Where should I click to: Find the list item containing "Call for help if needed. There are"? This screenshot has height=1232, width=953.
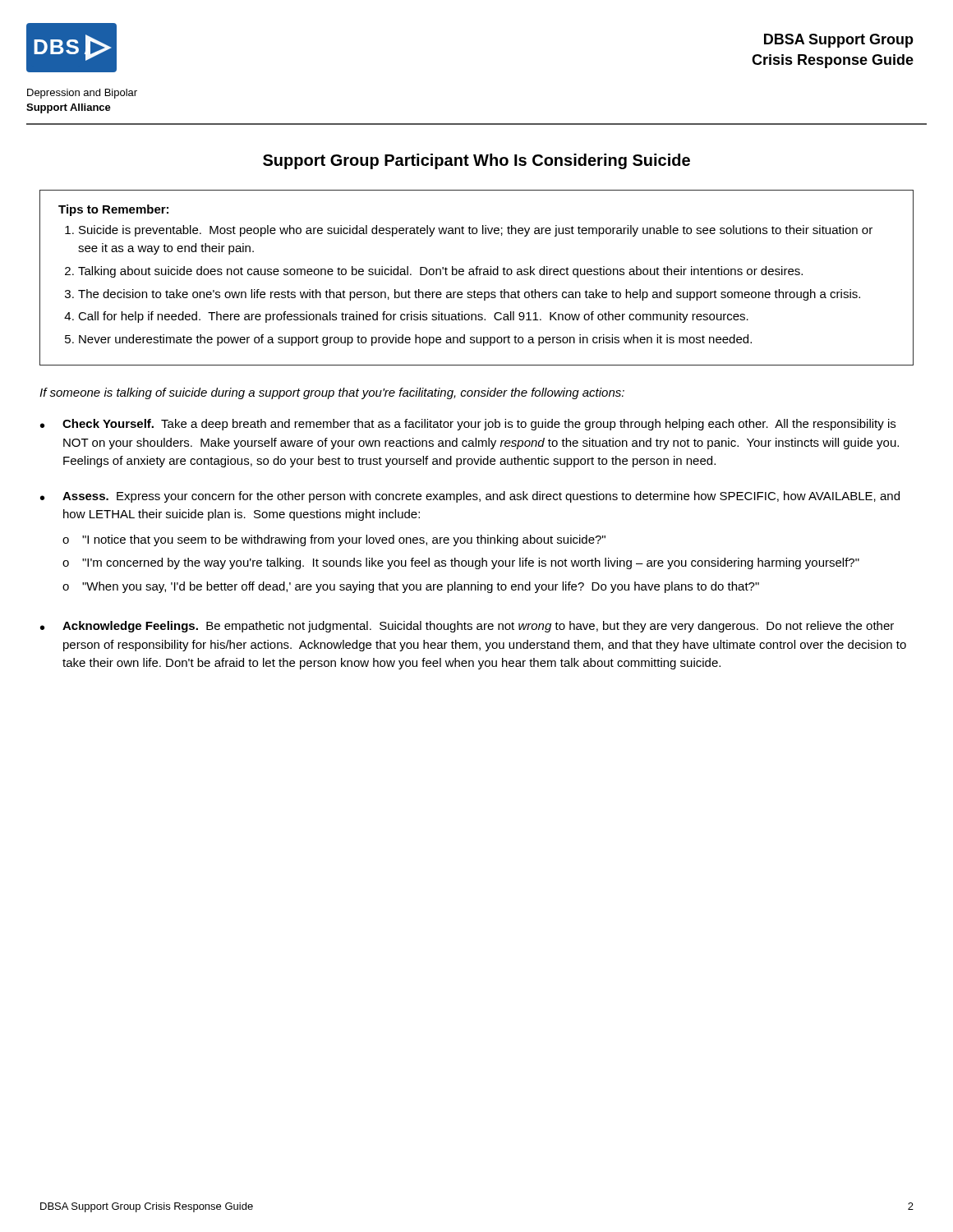pyautogui.click(x=414, y=316)
